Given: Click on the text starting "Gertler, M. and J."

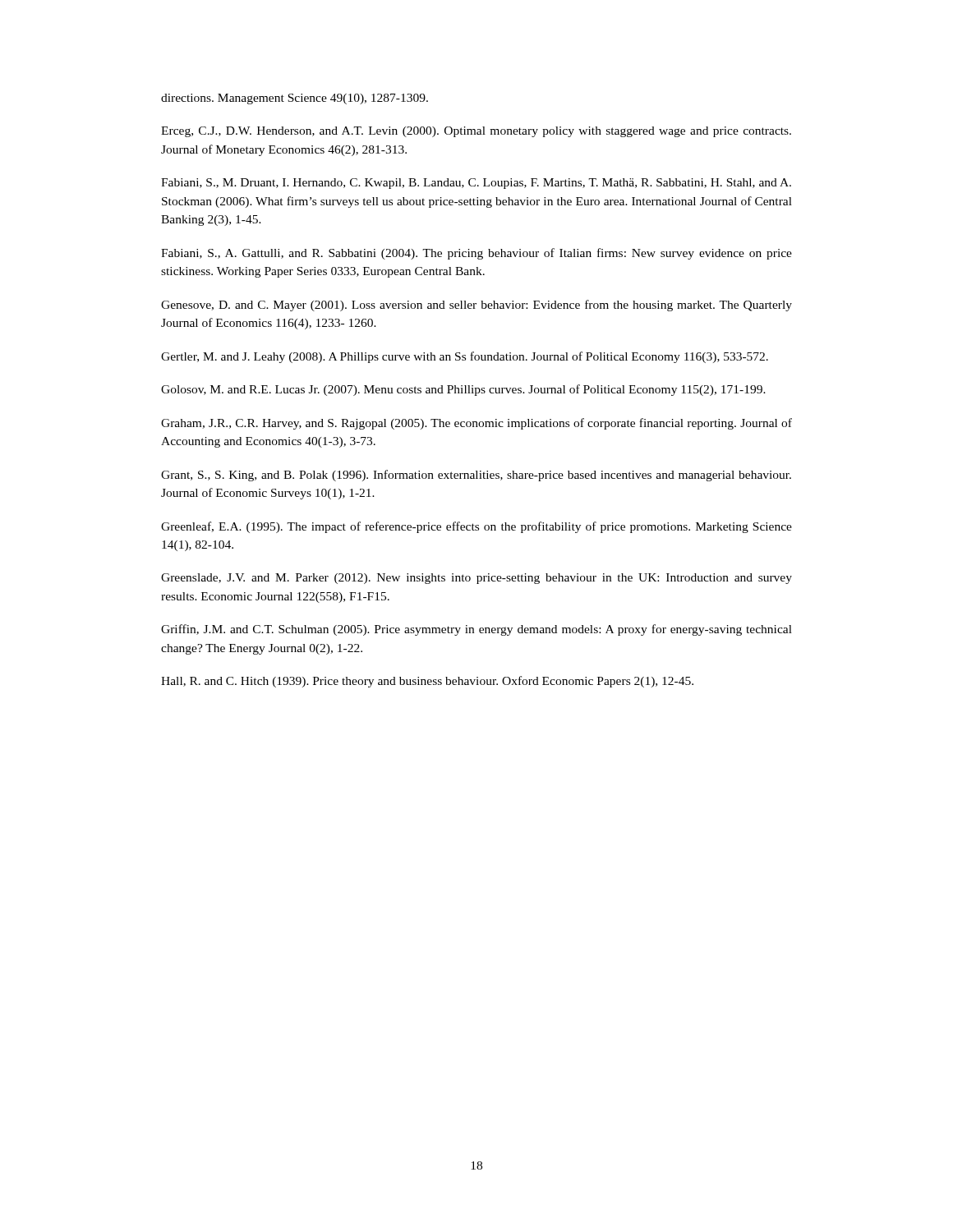Looking at the screenshot, I should point(465,356).
